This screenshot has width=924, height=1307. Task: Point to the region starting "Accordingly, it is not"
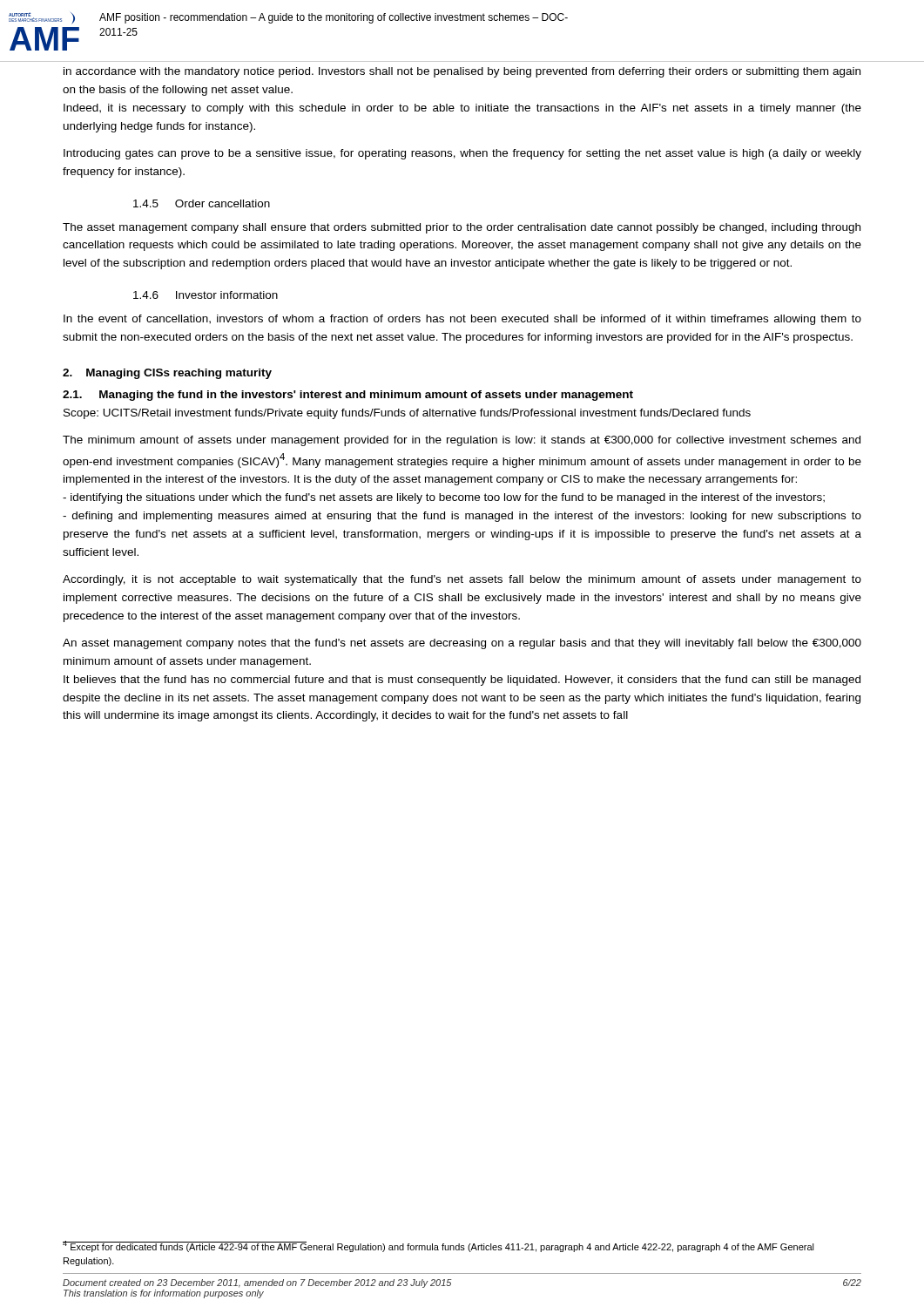tap(462, 597)
